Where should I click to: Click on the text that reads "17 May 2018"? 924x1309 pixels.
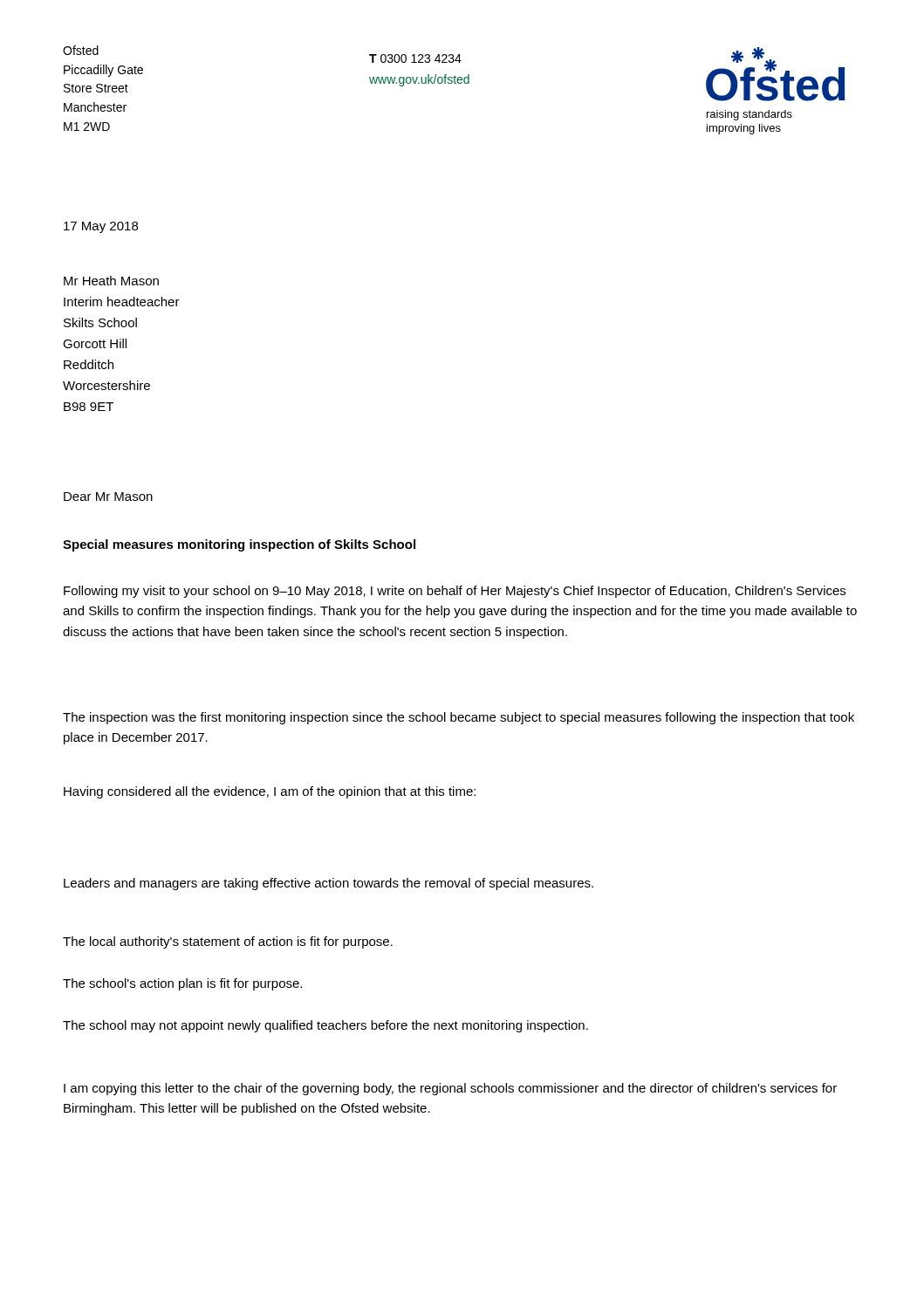coord(101,226)
